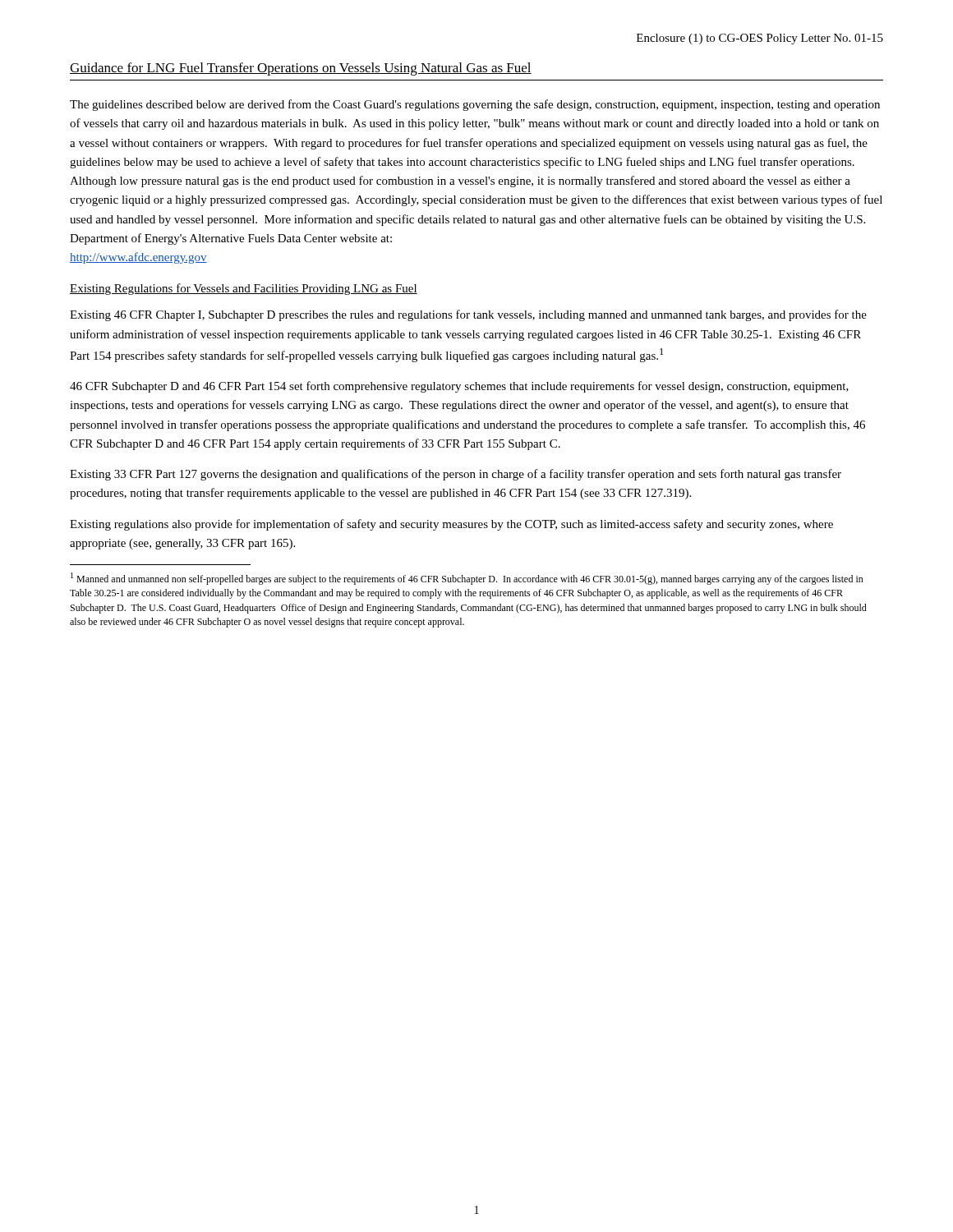The height and width of the screenshot is (1232, 953).
Task: Select the text block starting "Guidance for LNG Fuel Transfer Operations on"
Action: (x=301, y=68)
